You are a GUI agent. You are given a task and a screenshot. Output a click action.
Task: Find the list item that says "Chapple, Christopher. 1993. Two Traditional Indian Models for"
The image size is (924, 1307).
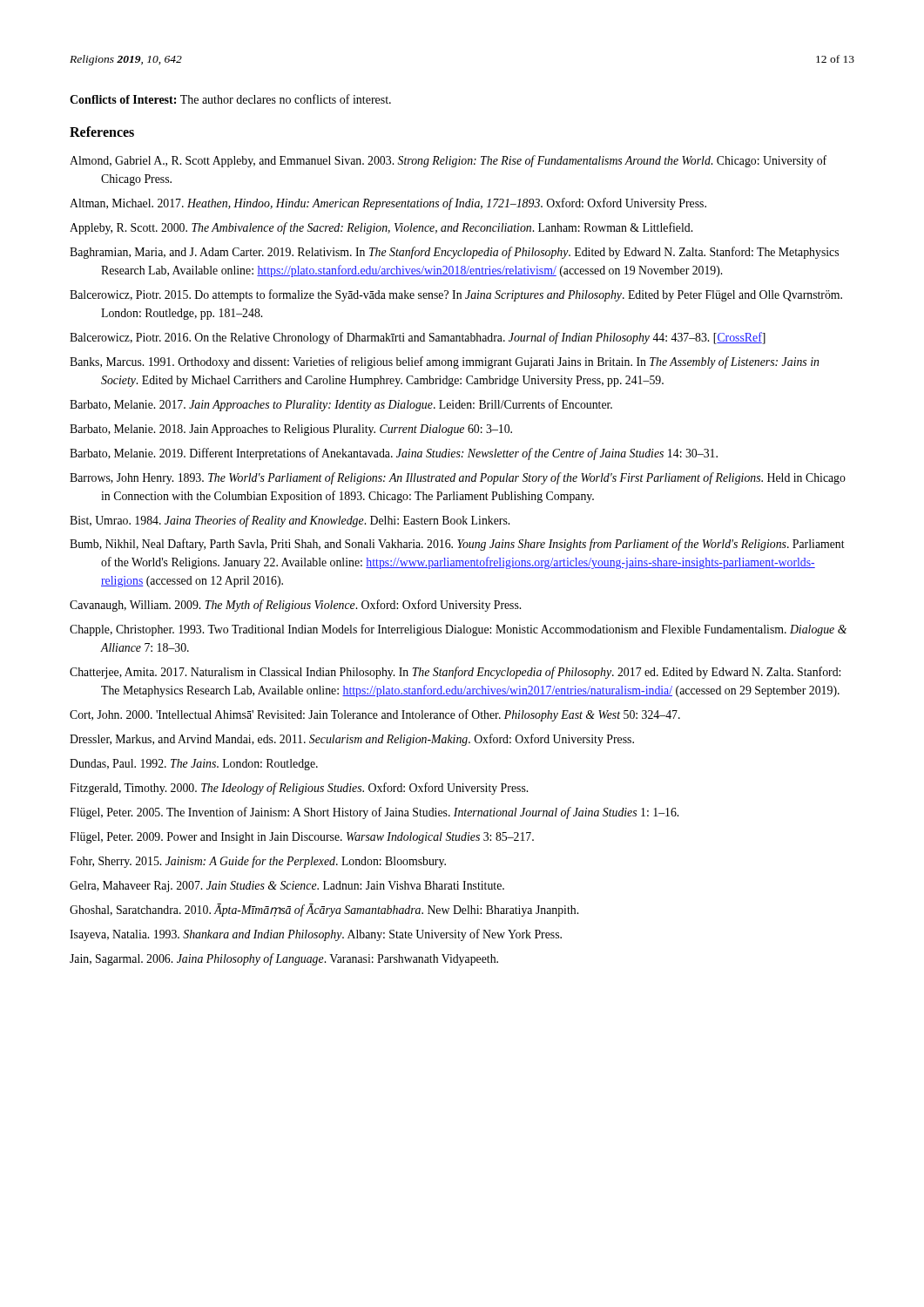[x=458, y=639]
